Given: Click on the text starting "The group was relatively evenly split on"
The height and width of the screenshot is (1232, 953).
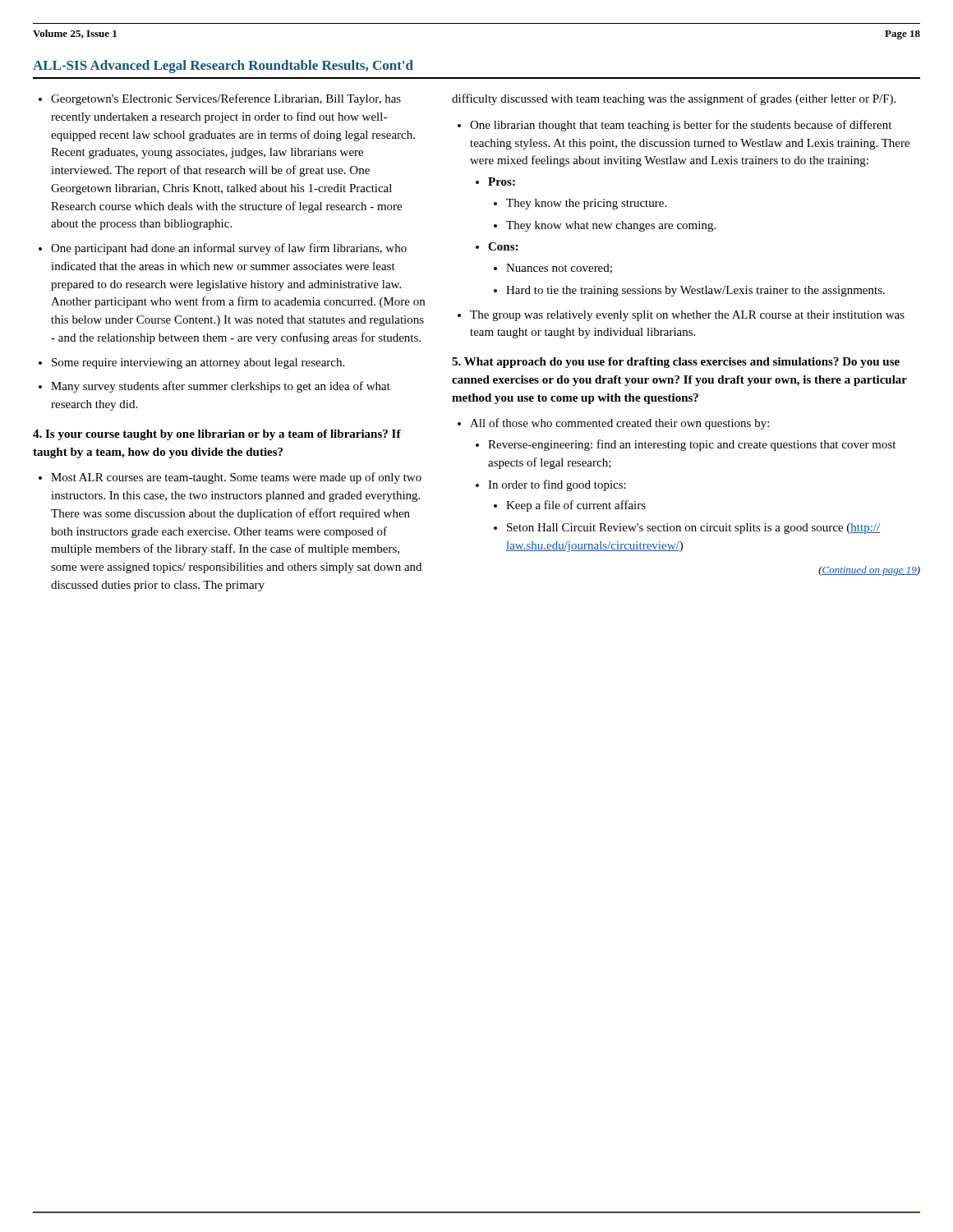Looking at the screenshot, I should point(687,323).
